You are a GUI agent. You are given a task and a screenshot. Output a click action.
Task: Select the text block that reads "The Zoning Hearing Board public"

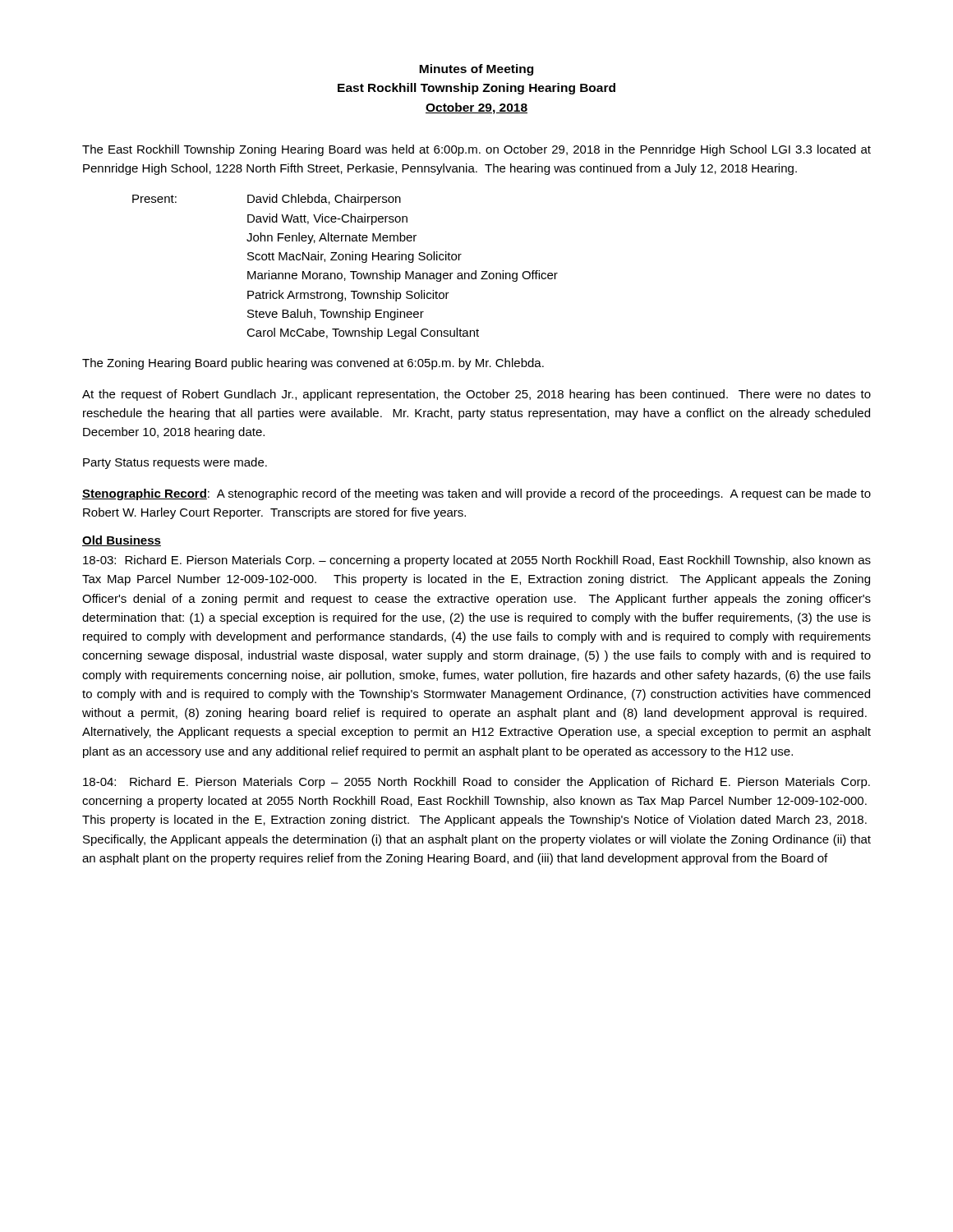point(313,363)
